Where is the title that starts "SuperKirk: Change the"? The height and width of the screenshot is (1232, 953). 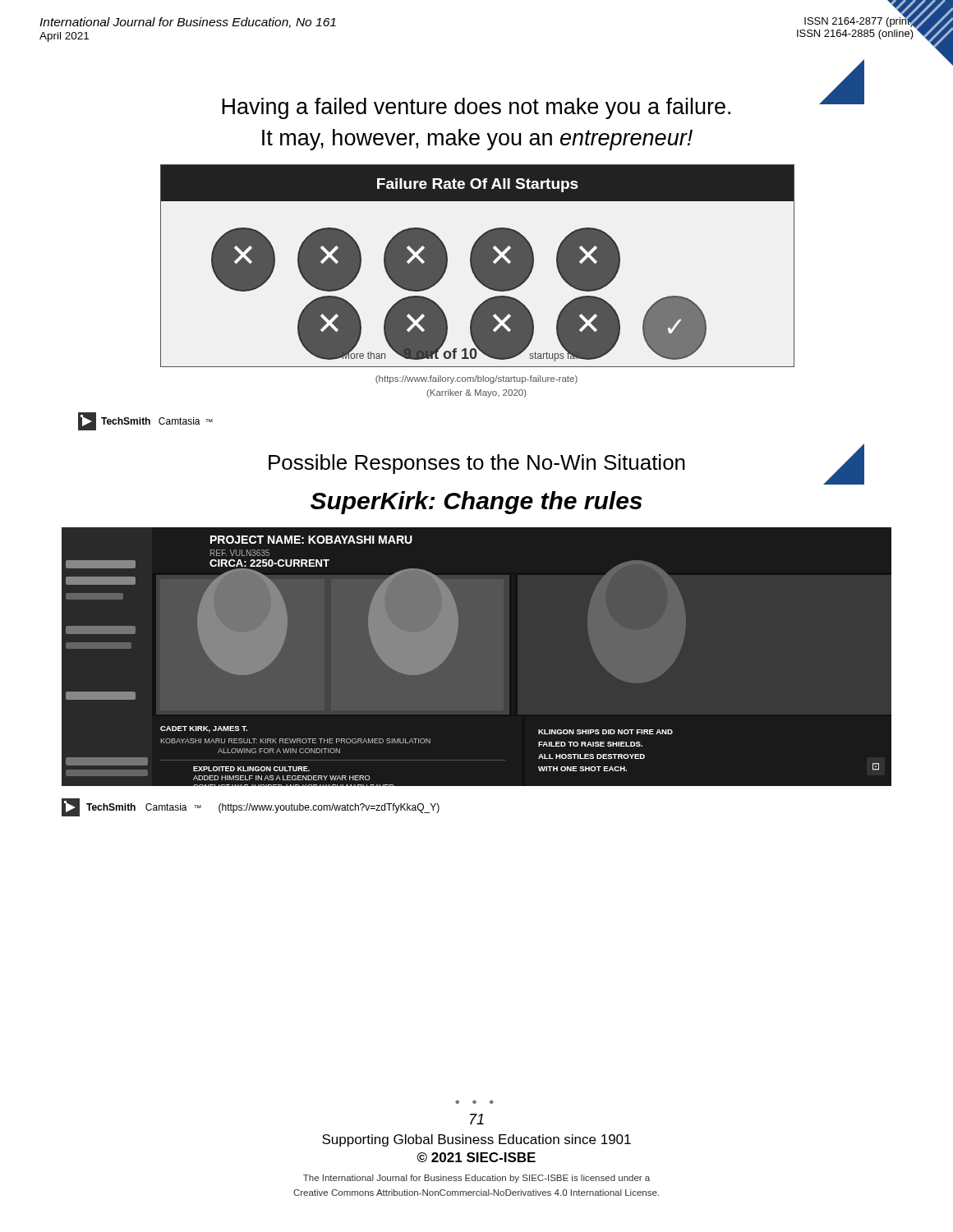pos(476,501)
